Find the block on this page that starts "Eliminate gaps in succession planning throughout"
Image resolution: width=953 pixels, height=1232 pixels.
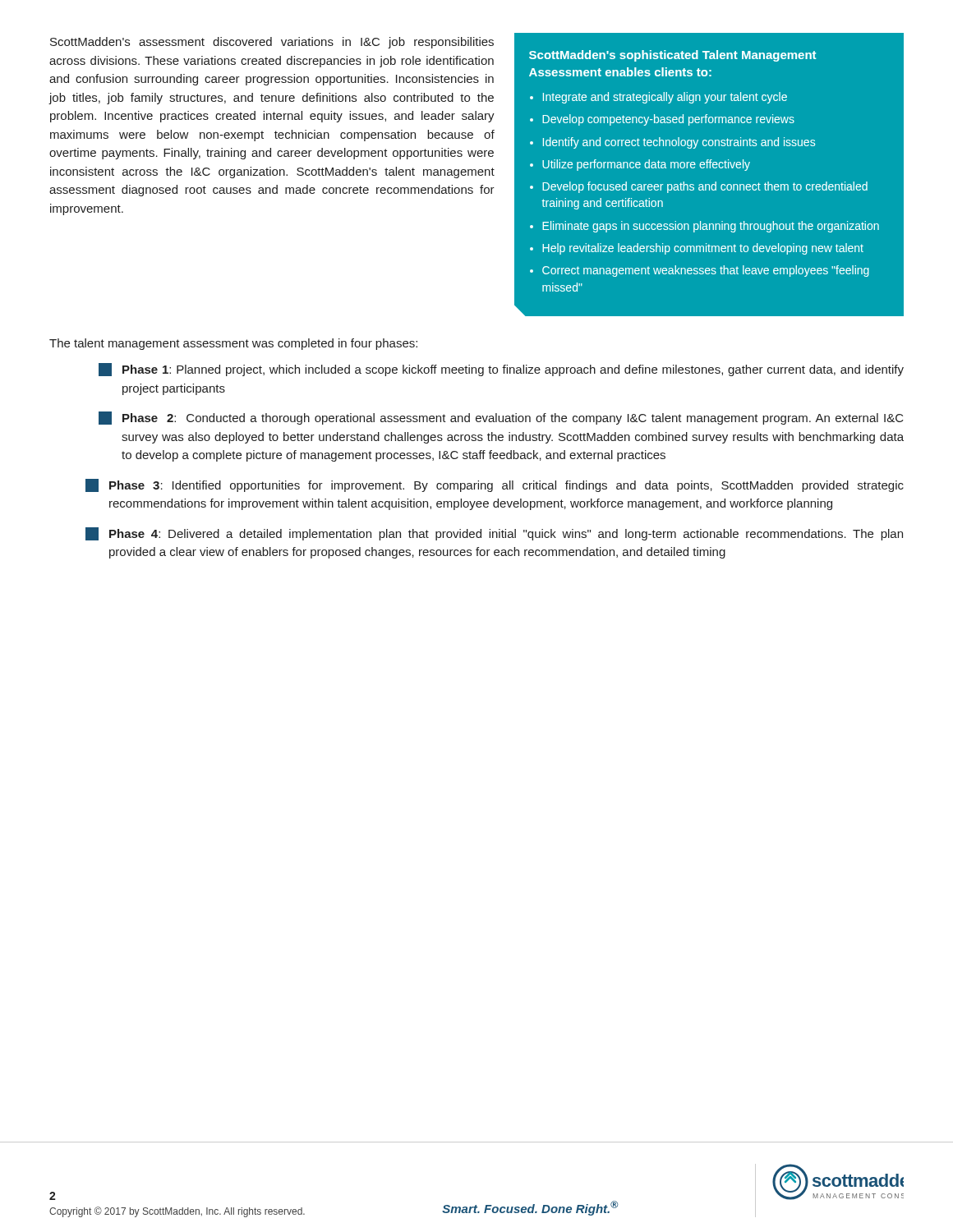[x=711, y=226]
